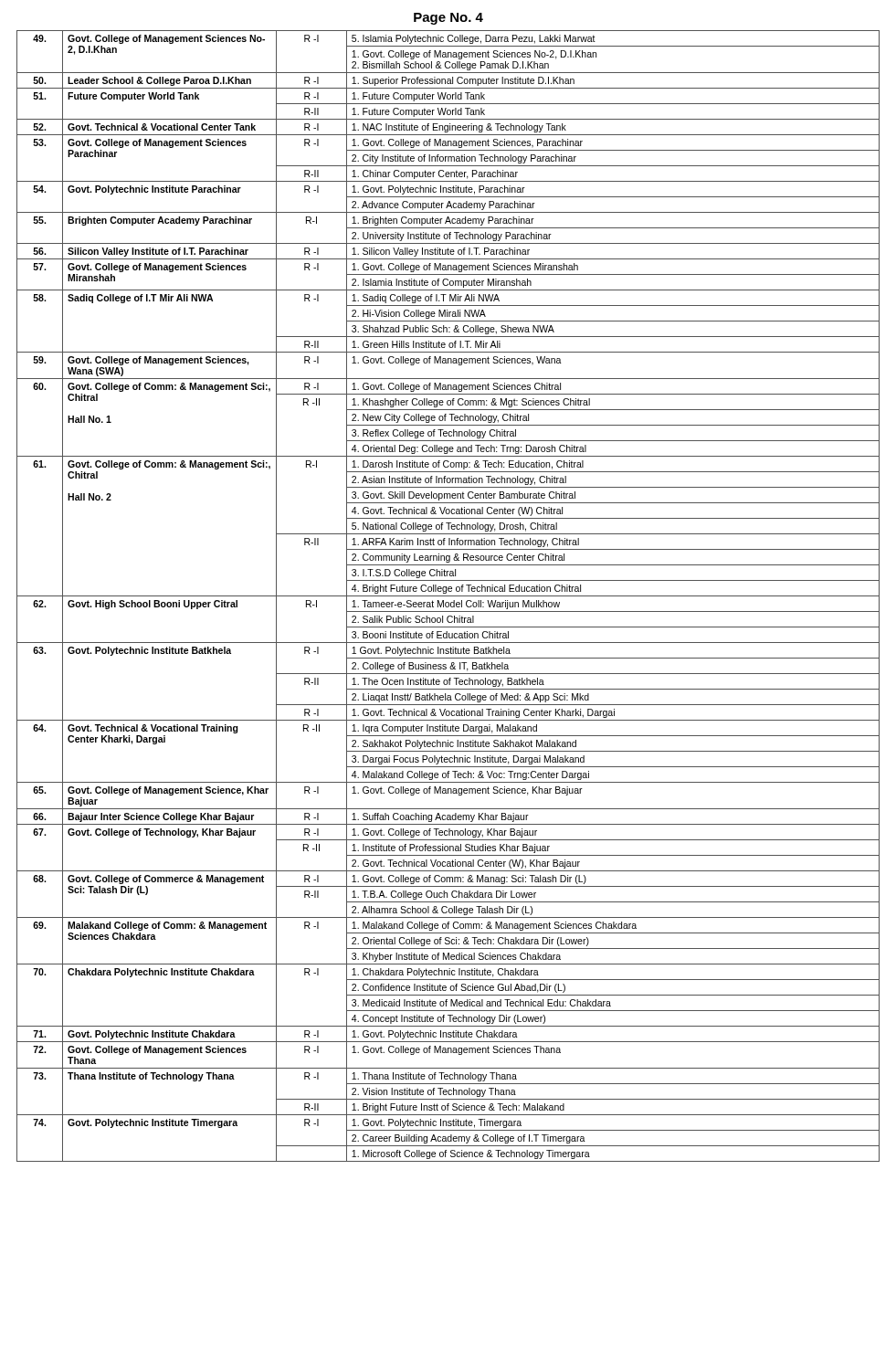This screenshot has height=1370, width=896.
Task: Select the table
Action: (448, 596)
